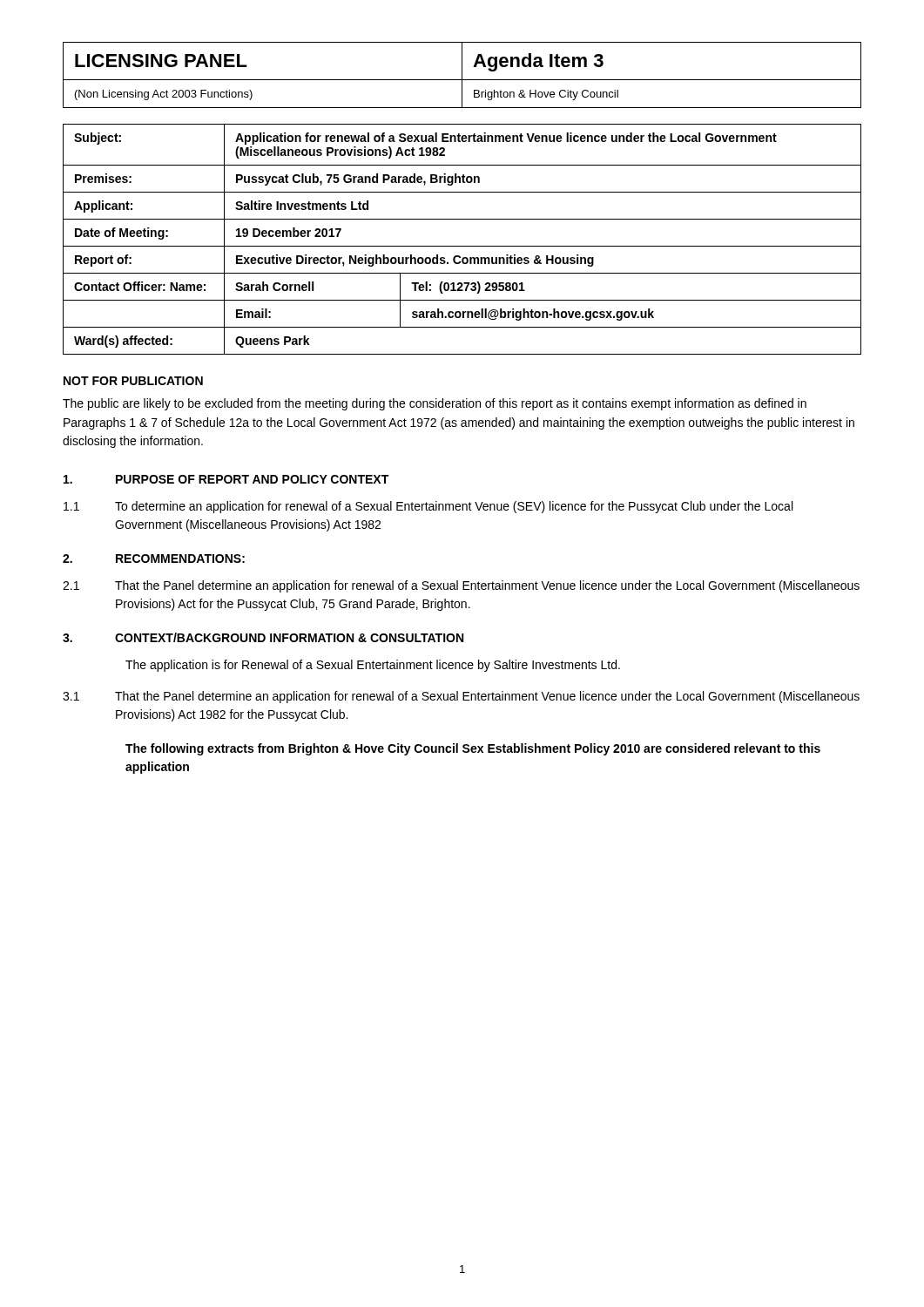Where is the section header that starts "1. PURPOSE OF REPORT AND POLICY"?
The width and height of the screenshot is (924, 1307).
point(226,479)
